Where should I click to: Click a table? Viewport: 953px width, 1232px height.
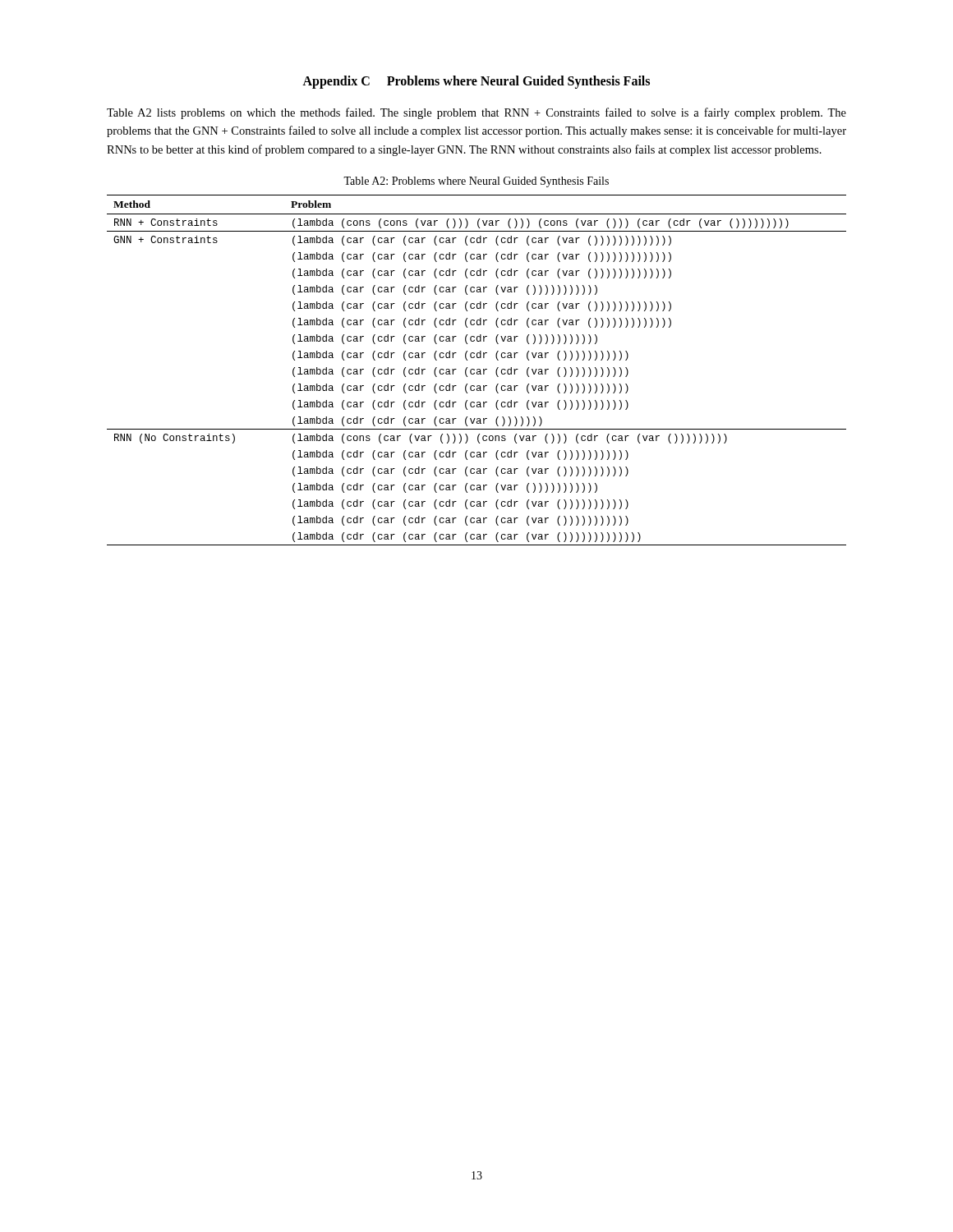pos(476,370)
